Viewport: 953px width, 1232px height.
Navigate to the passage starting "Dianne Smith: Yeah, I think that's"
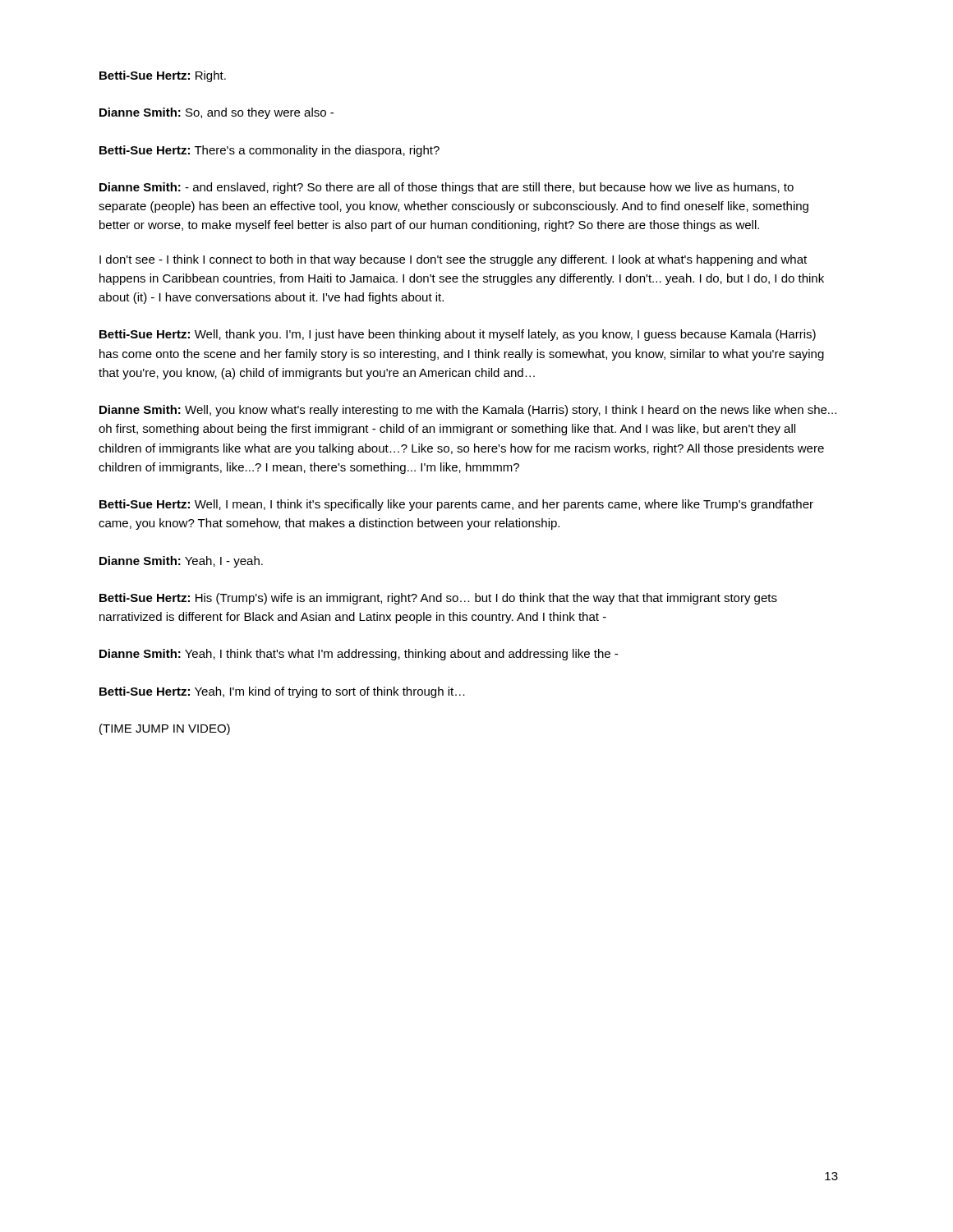point(468,654)
